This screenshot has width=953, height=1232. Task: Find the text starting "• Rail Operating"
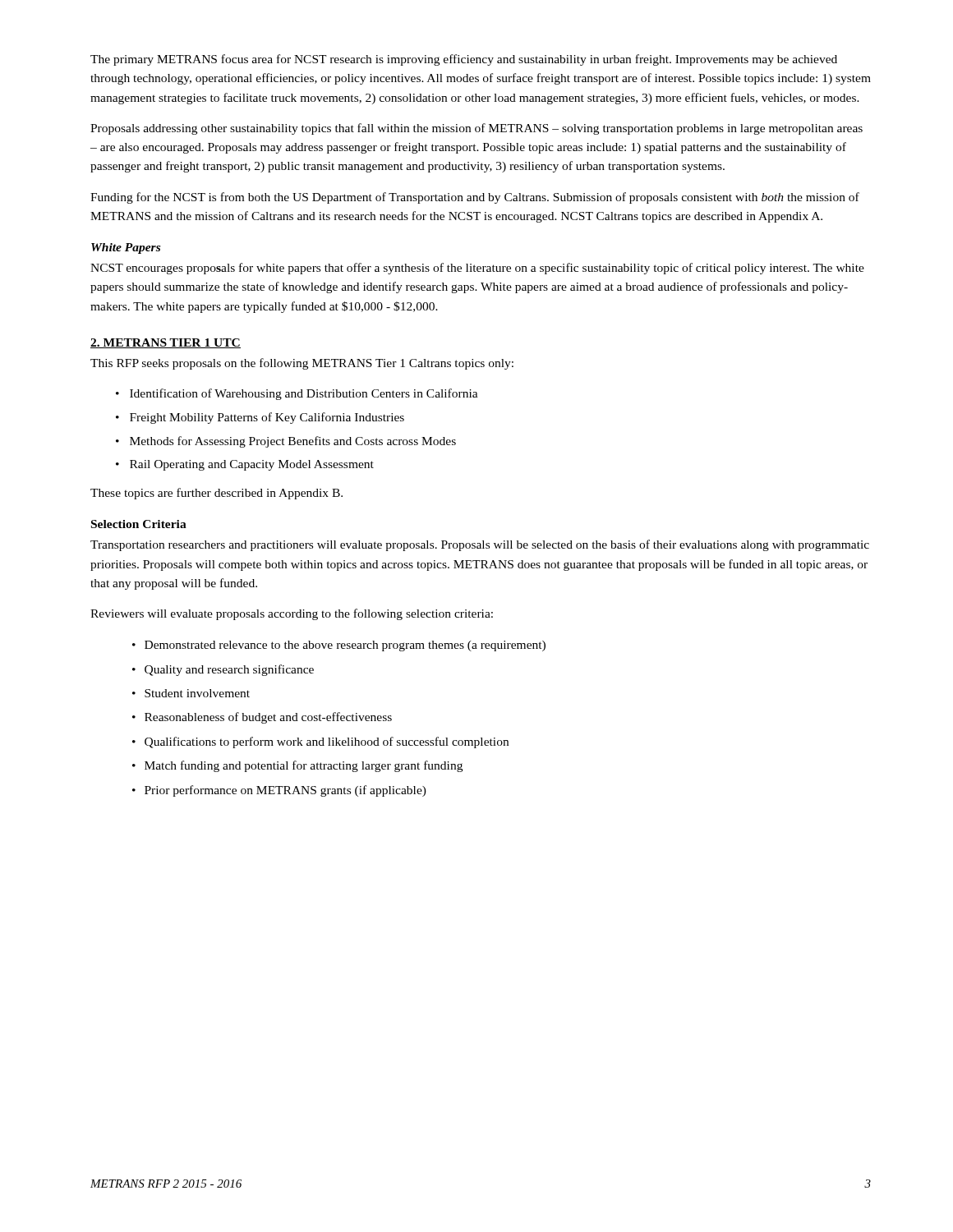(244, 465)
